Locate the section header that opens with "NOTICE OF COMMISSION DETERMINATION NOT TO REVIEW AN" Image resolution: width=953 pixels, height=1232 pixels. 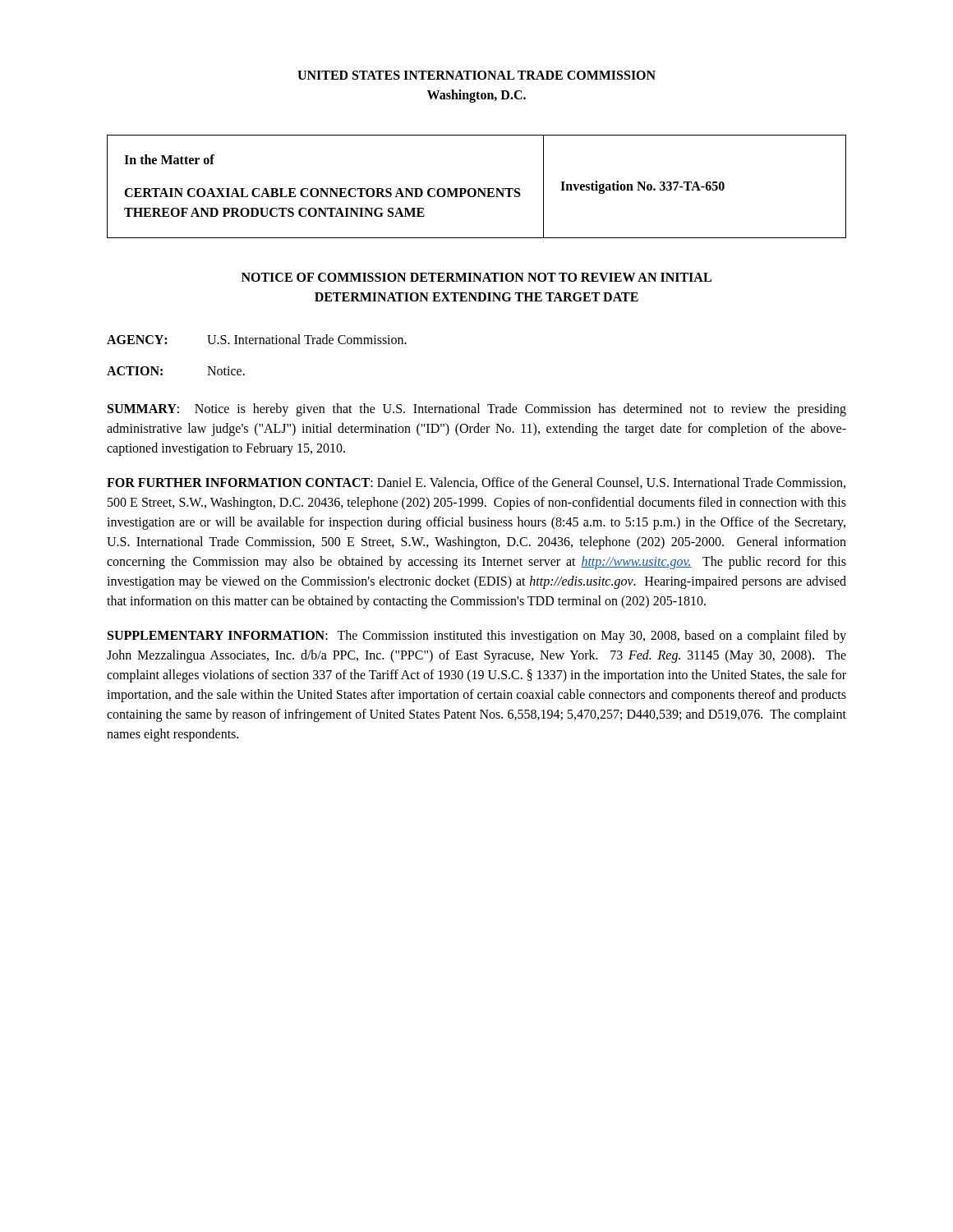click(476, 287)
